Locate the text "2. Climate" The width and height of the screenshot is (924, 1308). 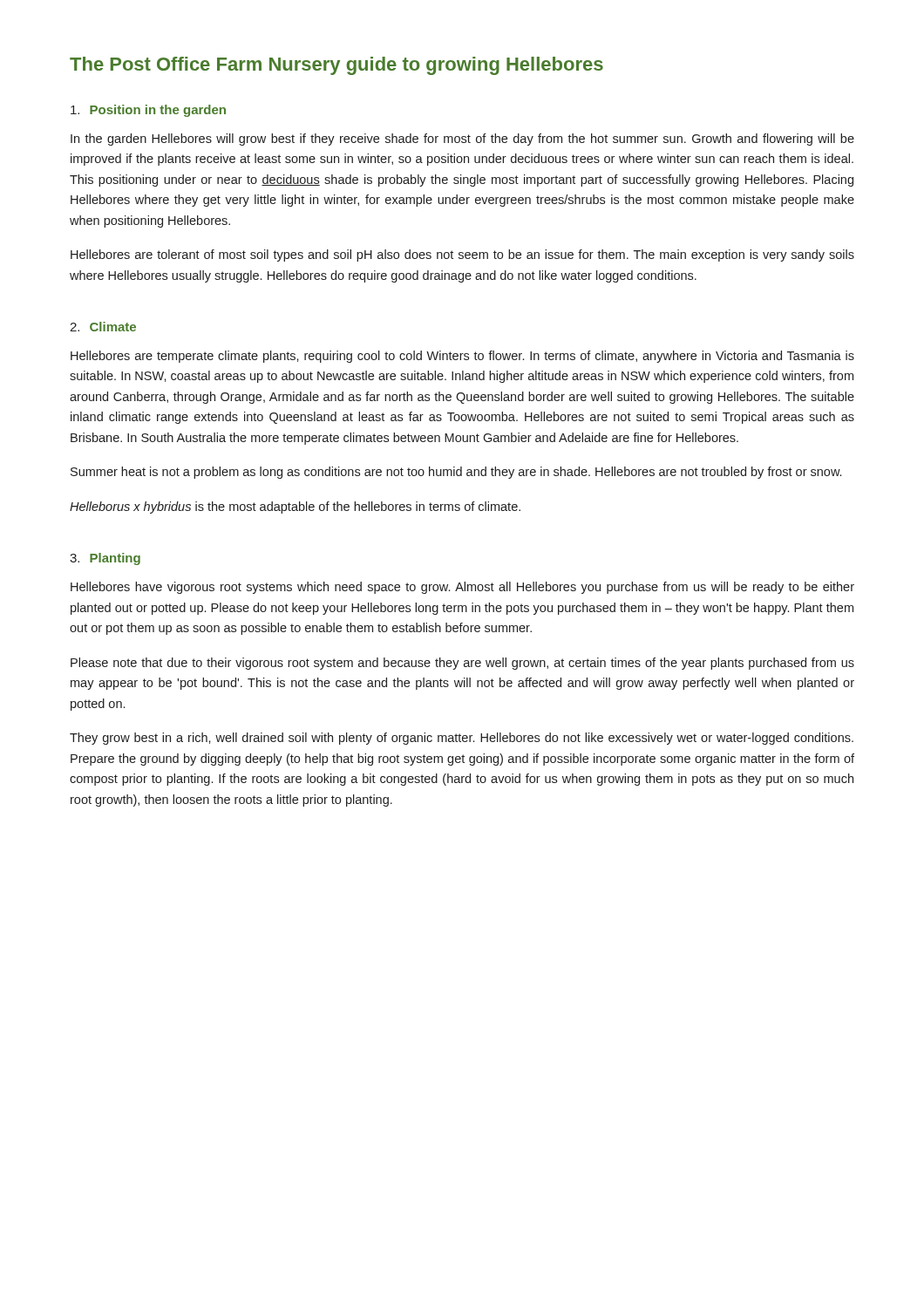tap(103, 327)
